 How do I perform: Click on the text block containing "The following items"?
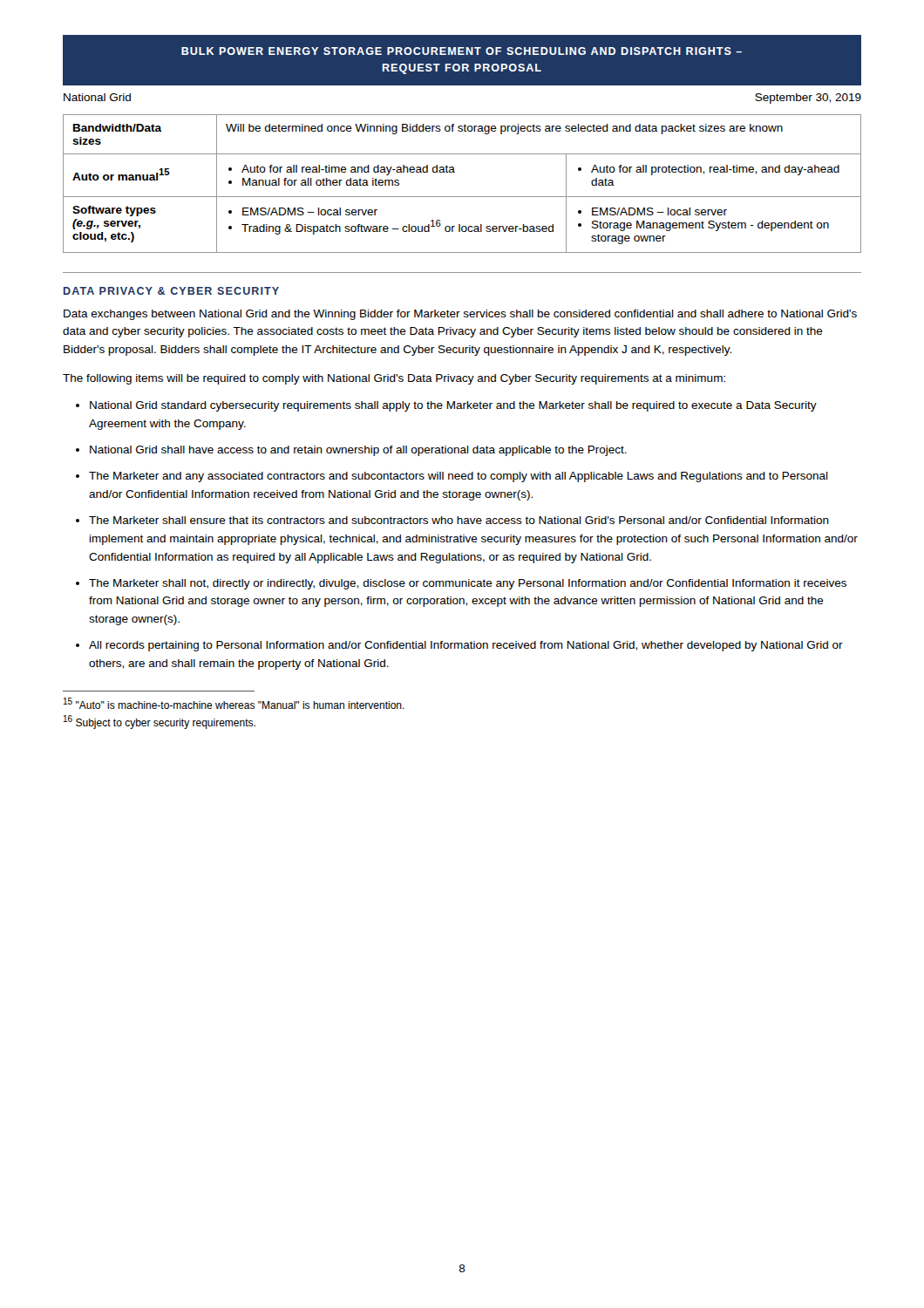click(x=395, y=378)
